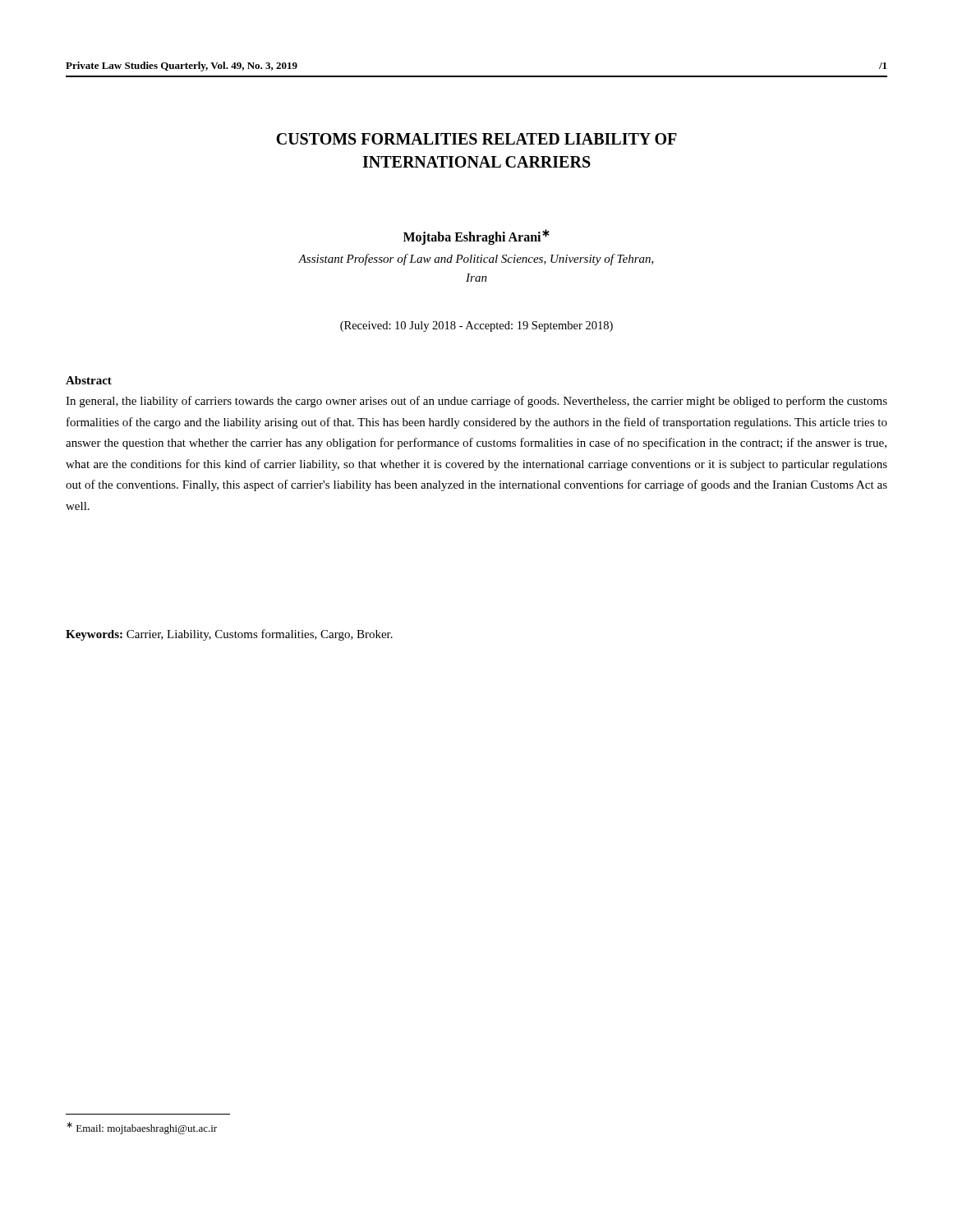This screenshot has width=953, height=1232.
Task: Find the footnote
Action: 141,1127
